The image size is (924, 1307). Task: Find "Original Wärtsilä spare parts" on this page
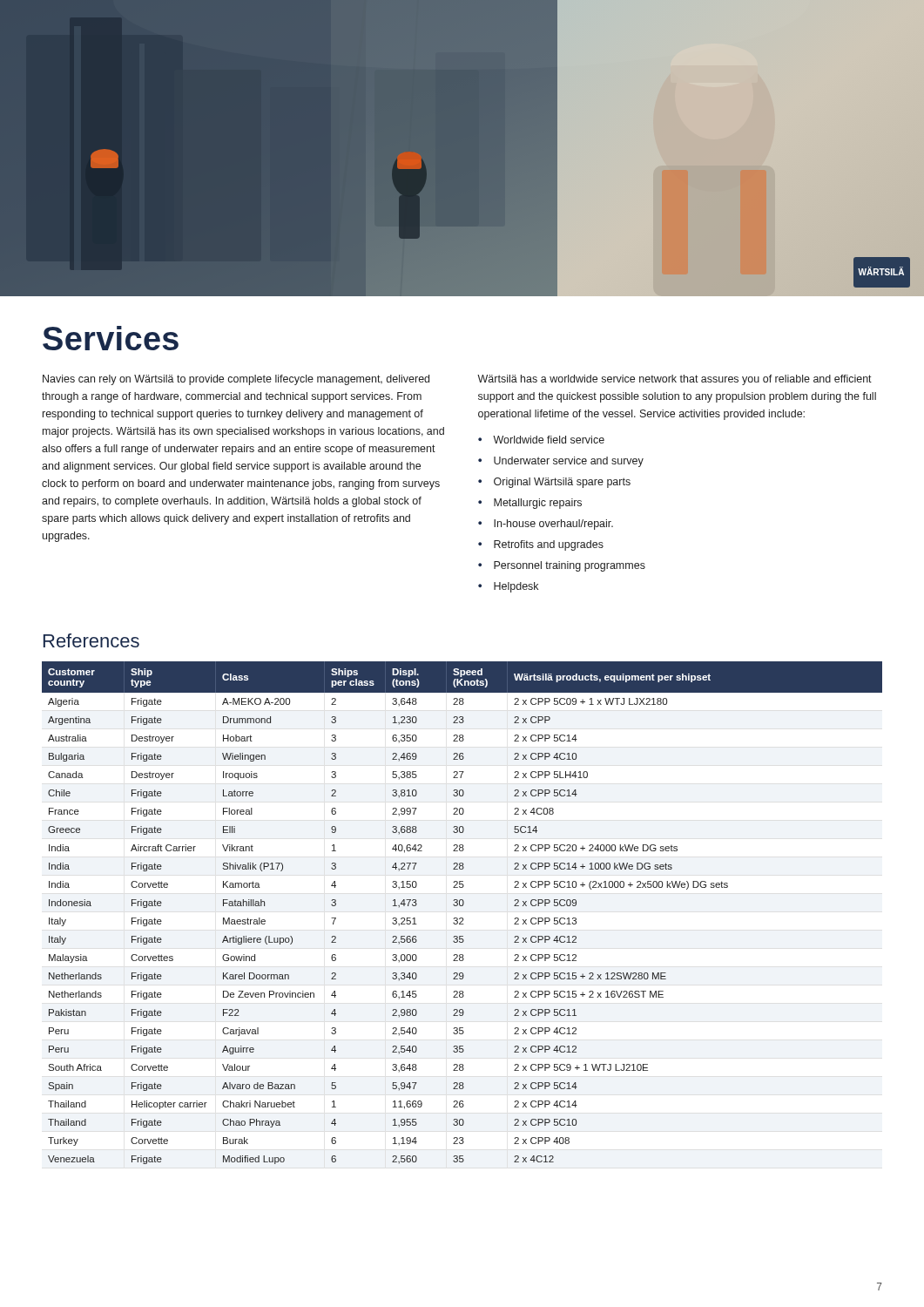tap(562, 482)
